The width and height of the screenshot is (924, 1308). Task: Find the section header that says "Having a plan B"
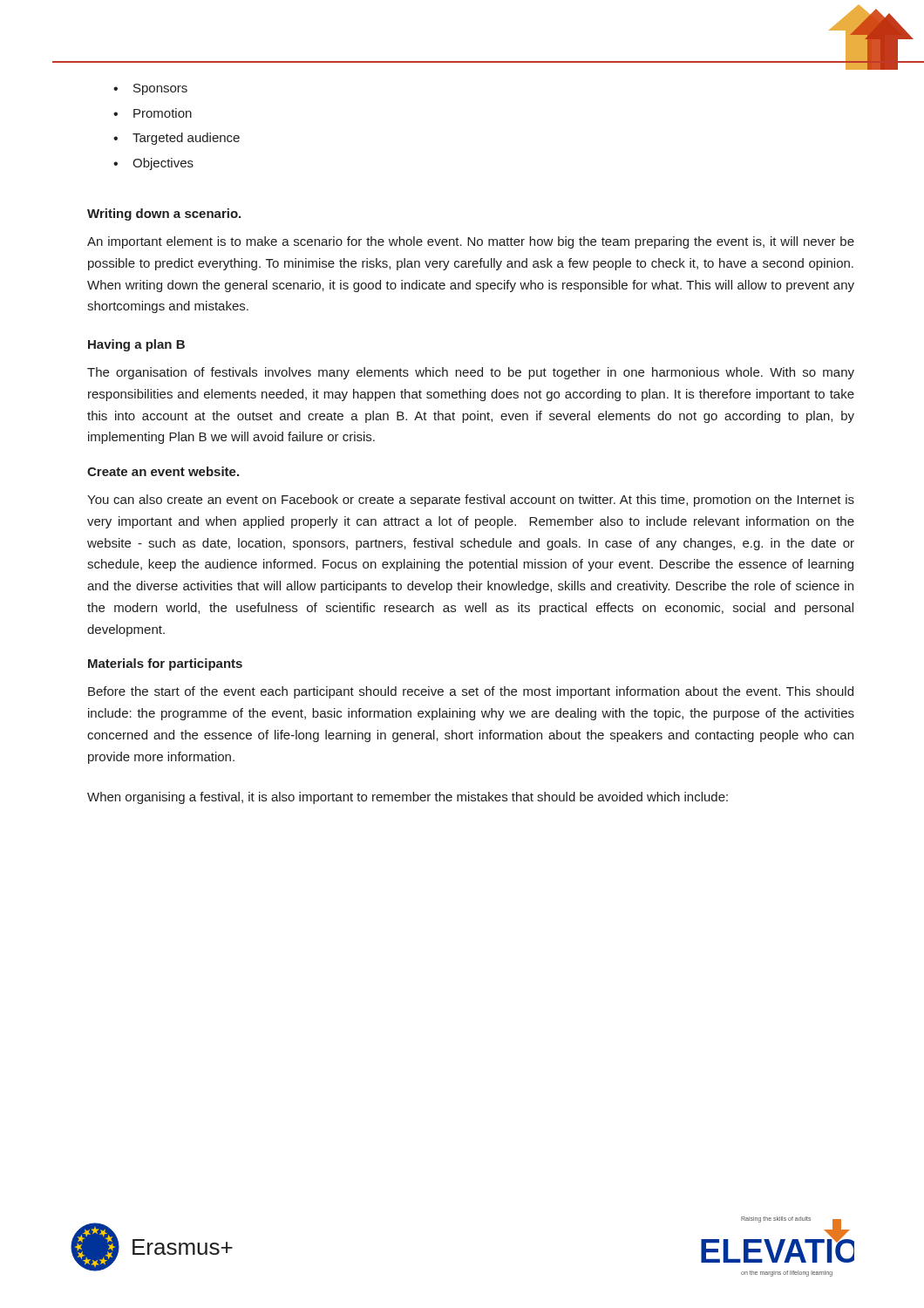pyautogui.click(x=136, y=344)
